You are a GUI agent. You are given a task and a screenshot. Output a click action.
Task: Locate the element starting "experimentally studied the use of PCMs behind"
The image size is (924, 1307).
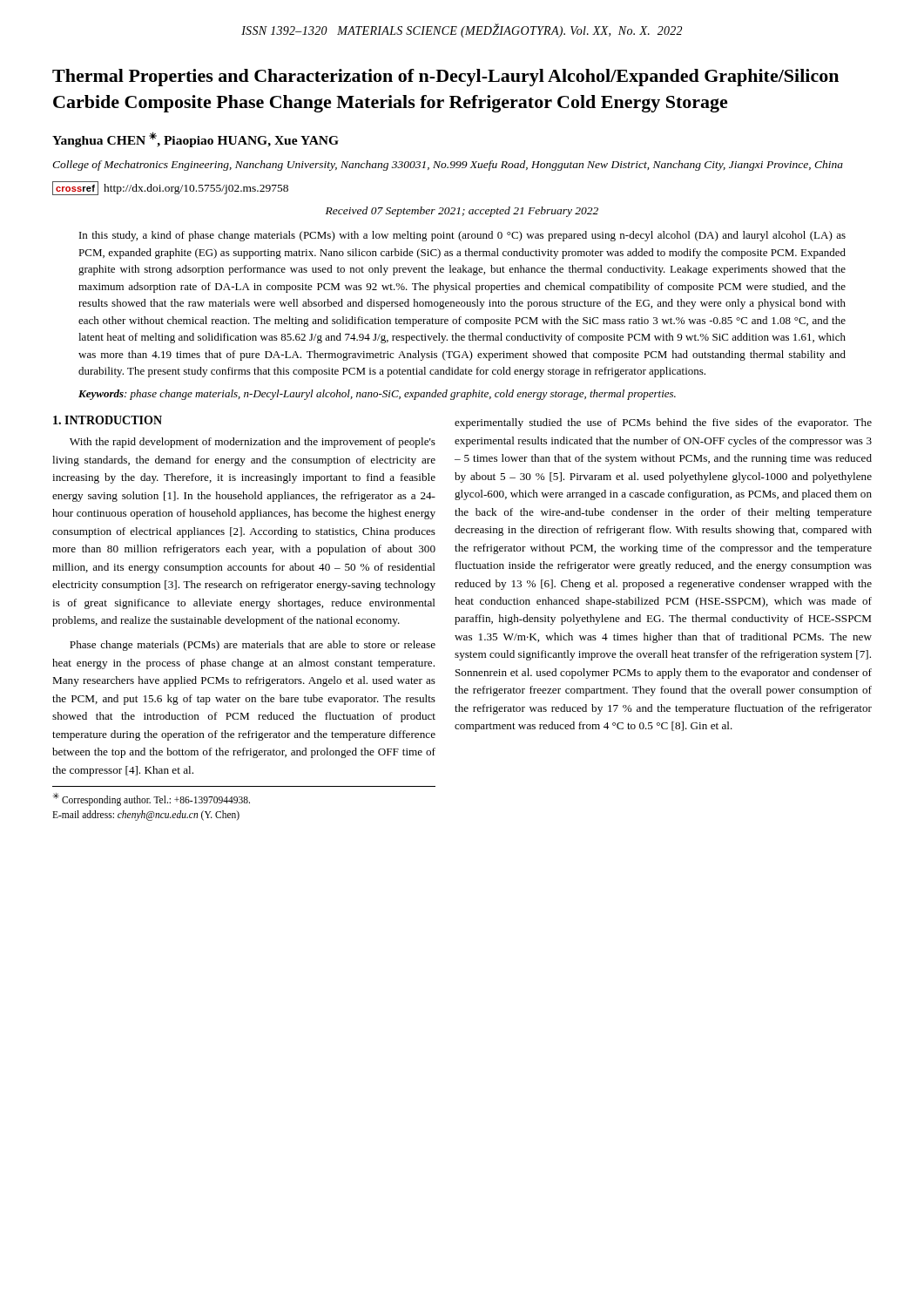[x=663, y=575]
